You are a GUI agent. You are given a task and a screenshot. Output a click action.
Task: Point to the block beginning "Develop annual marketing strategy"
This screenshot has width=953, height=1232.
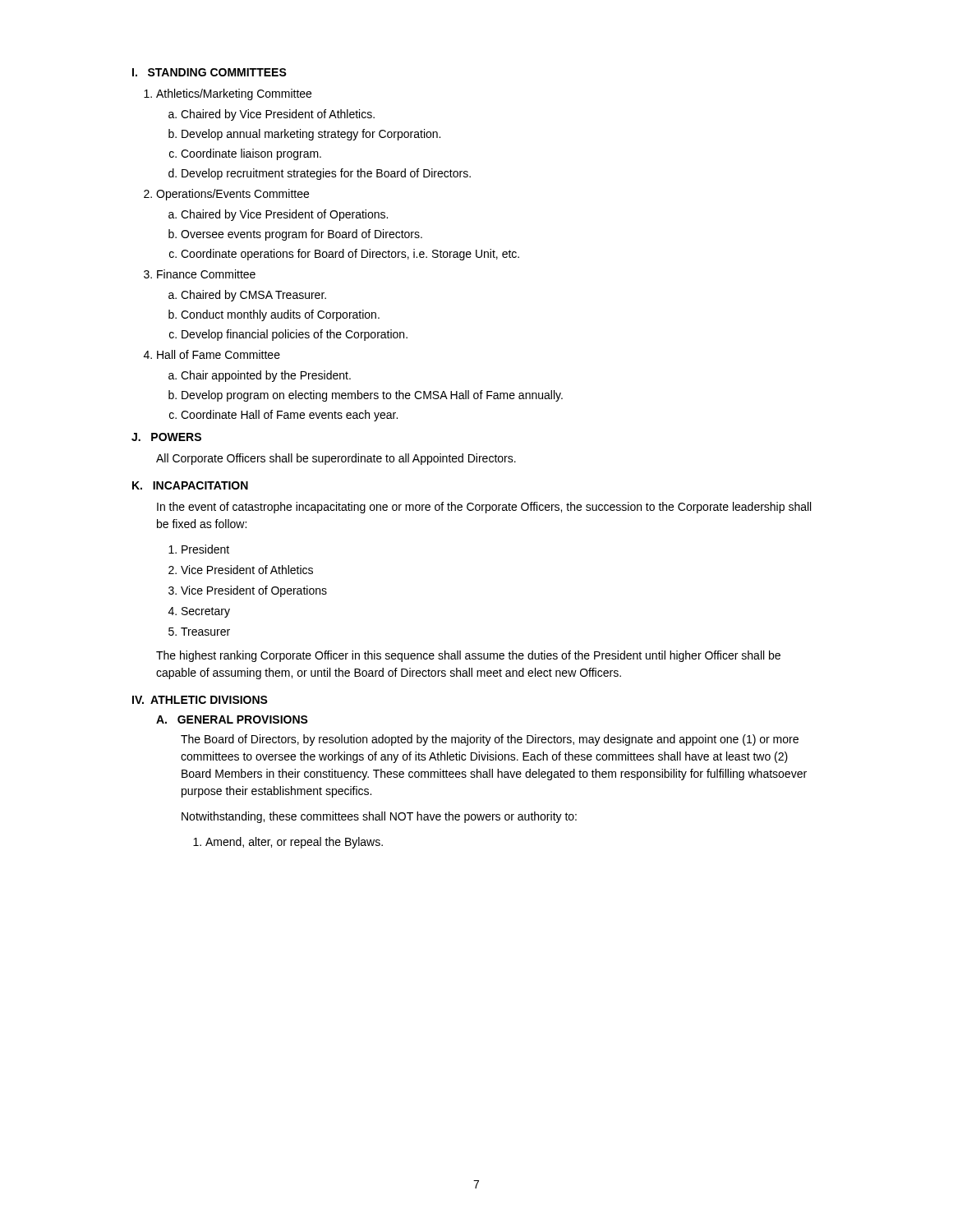(x=311, y=134)
